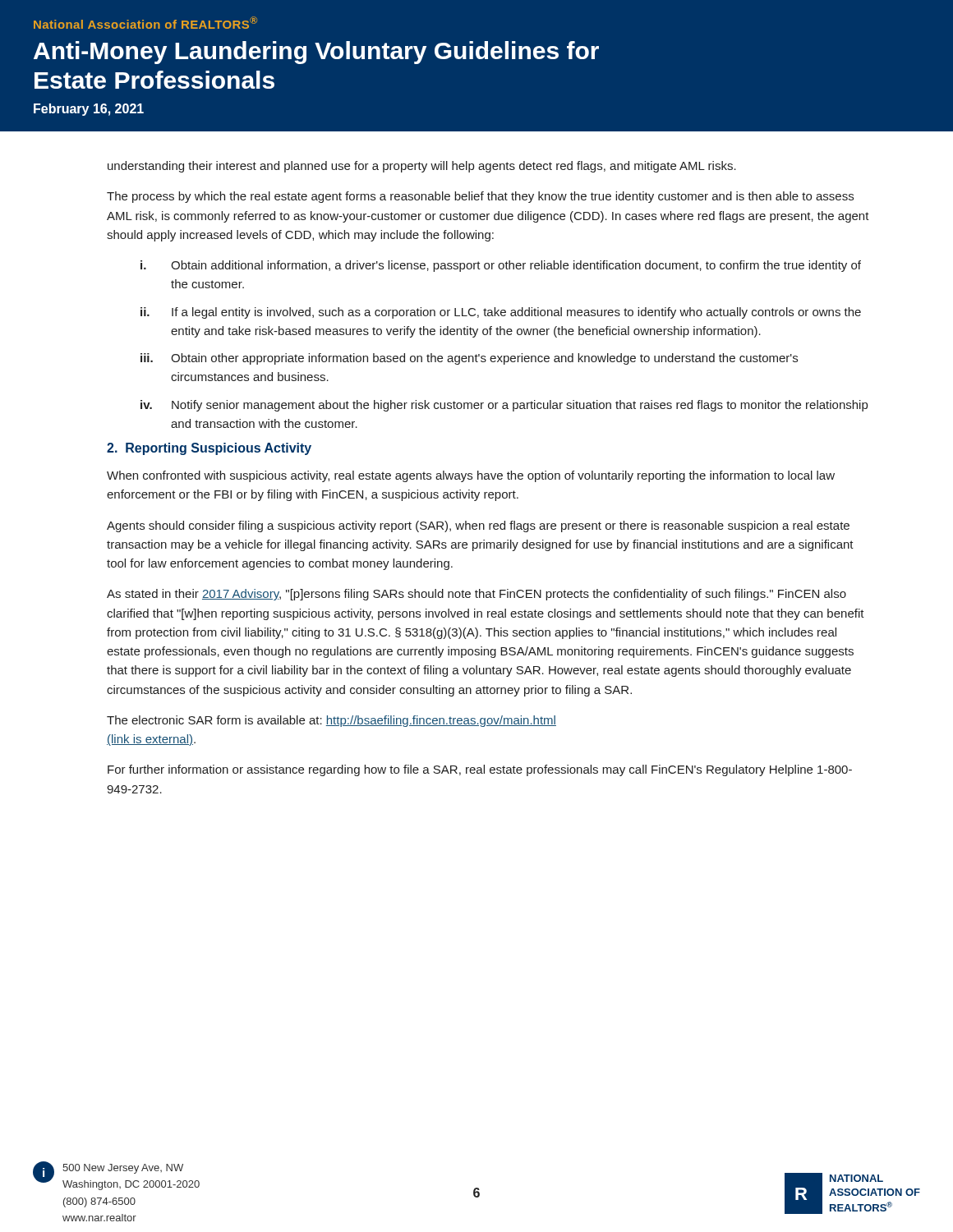Click the passage that begins "Agents should consider"
953x1232 pixels.
480,544
